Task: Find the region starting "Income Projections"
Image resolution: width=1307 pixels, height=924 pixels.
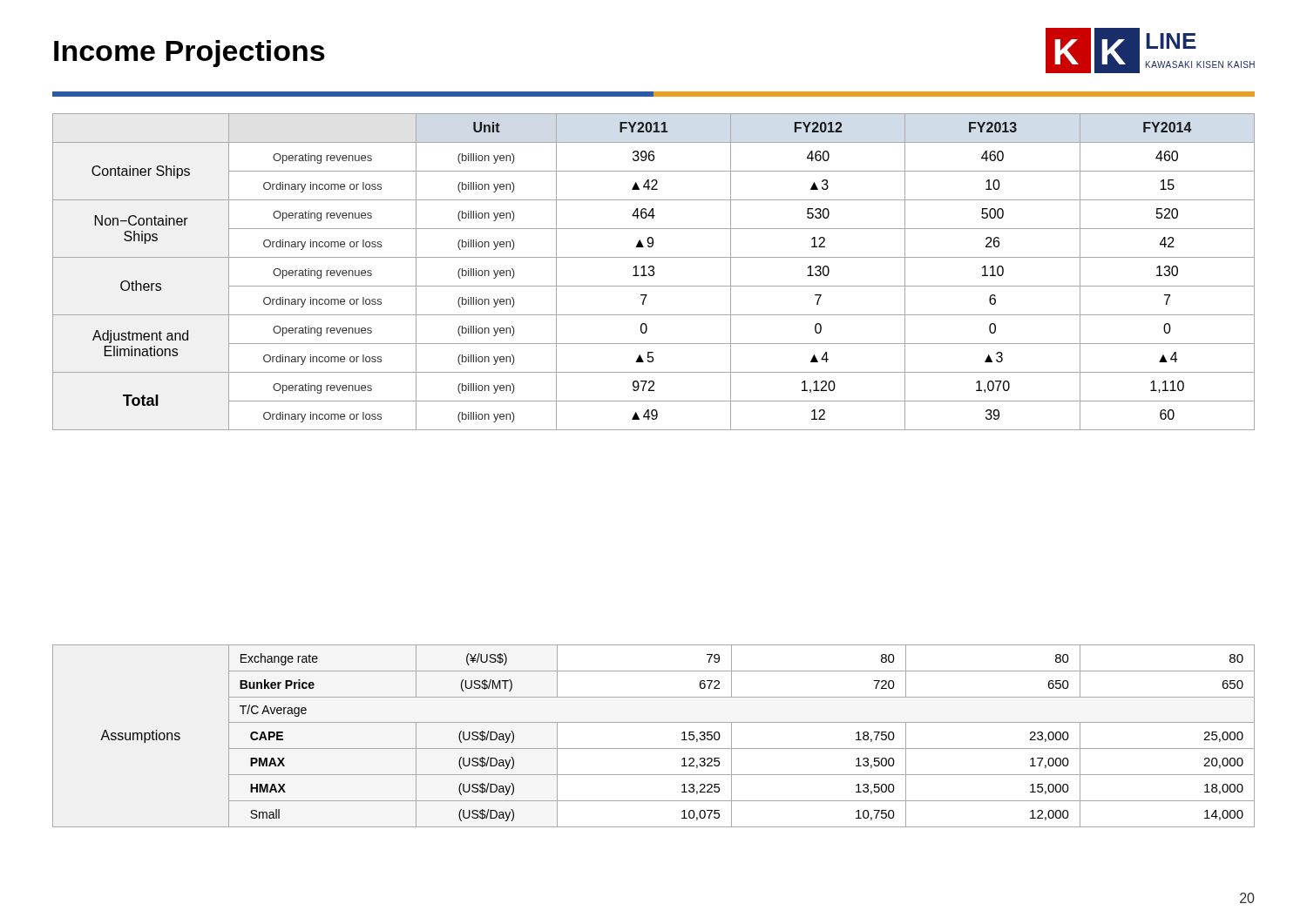Action: [x=189, y=50]
